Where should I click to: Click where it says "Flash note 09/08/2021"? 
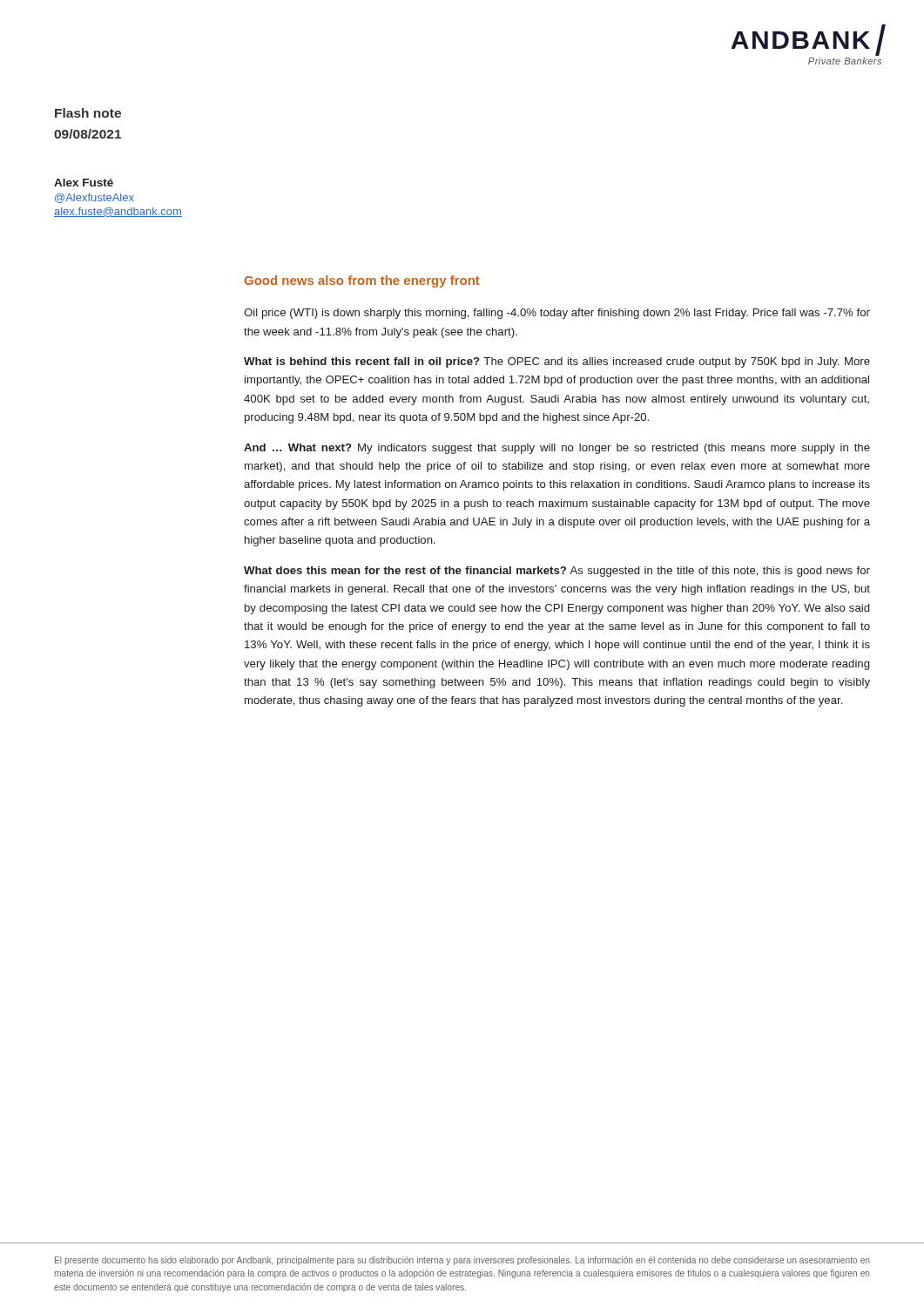[x=88, y=124]
